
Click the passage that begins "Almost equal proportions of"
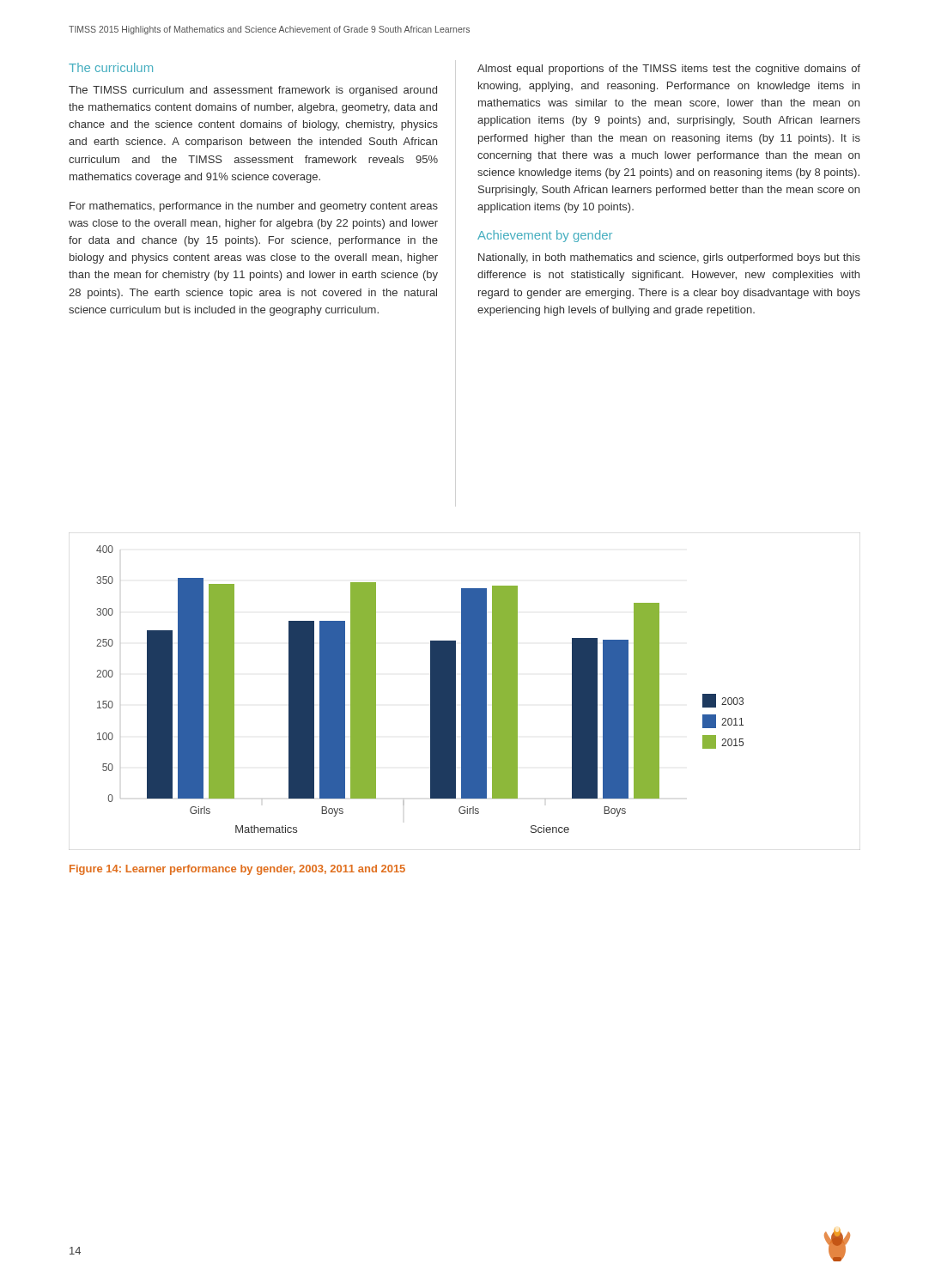click(x=669, y=137)
